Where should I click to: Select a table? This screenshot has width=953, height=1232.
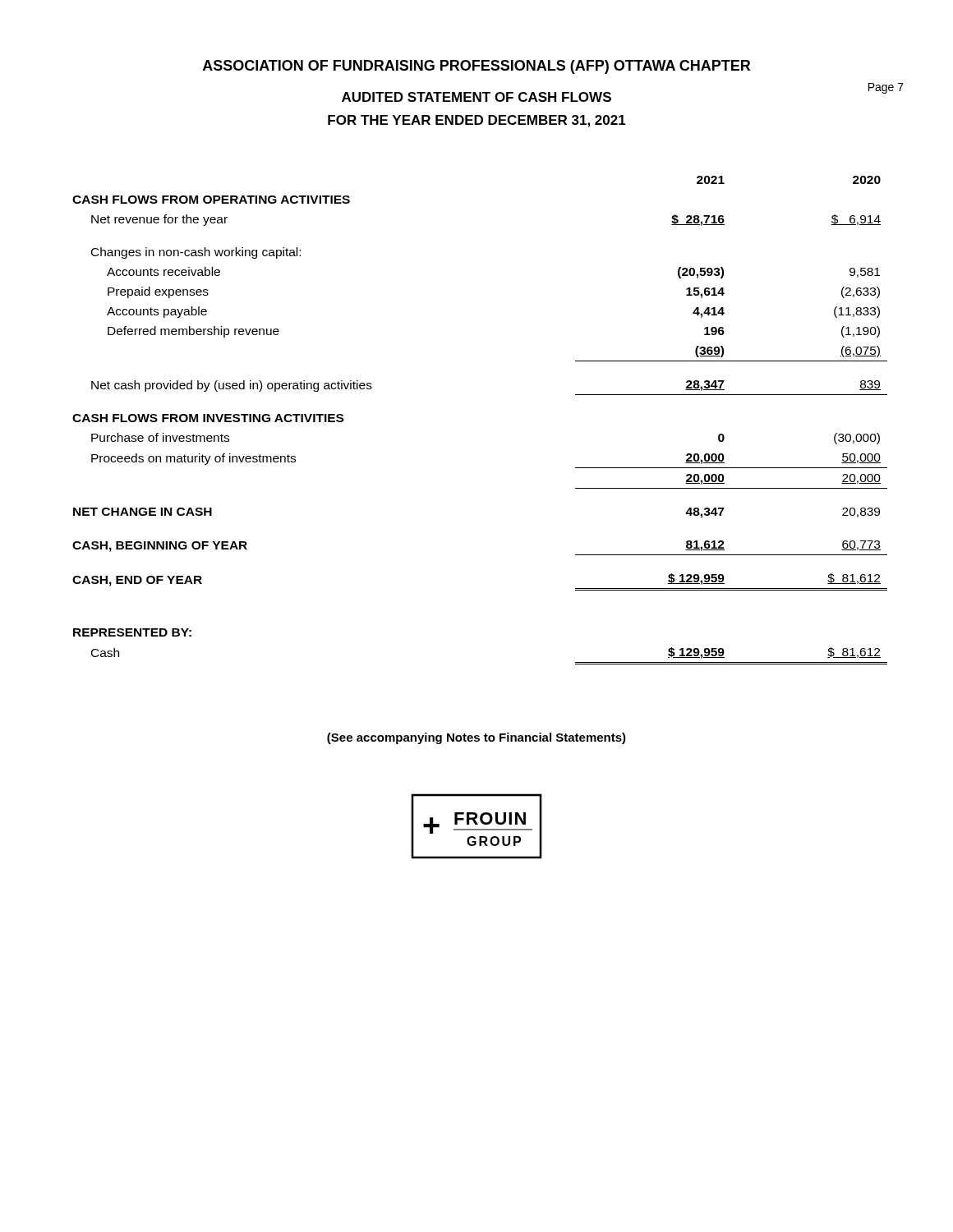coord(476,417)
